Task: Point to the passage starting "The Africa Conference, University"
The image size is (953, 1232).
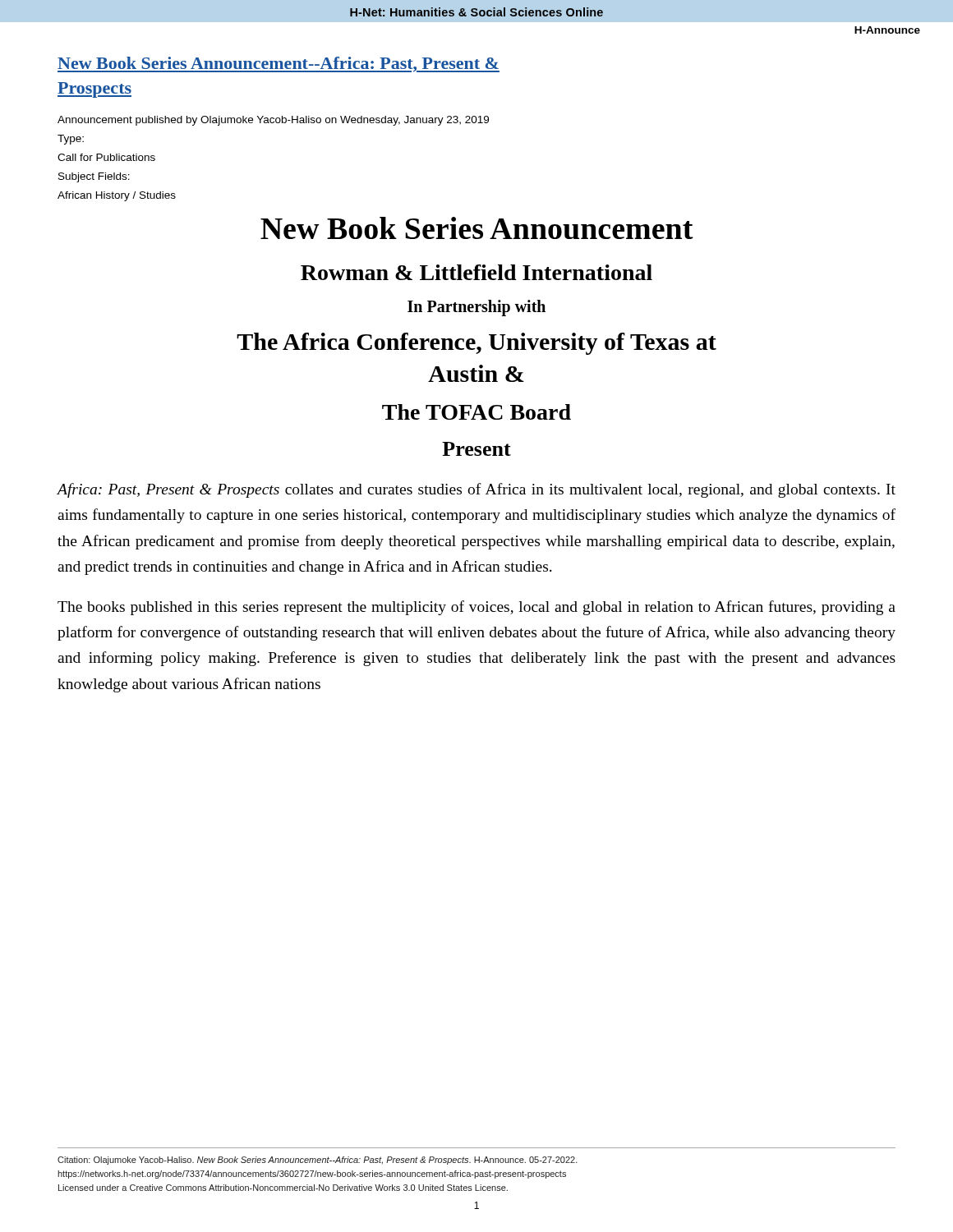Action: [476, 357]
